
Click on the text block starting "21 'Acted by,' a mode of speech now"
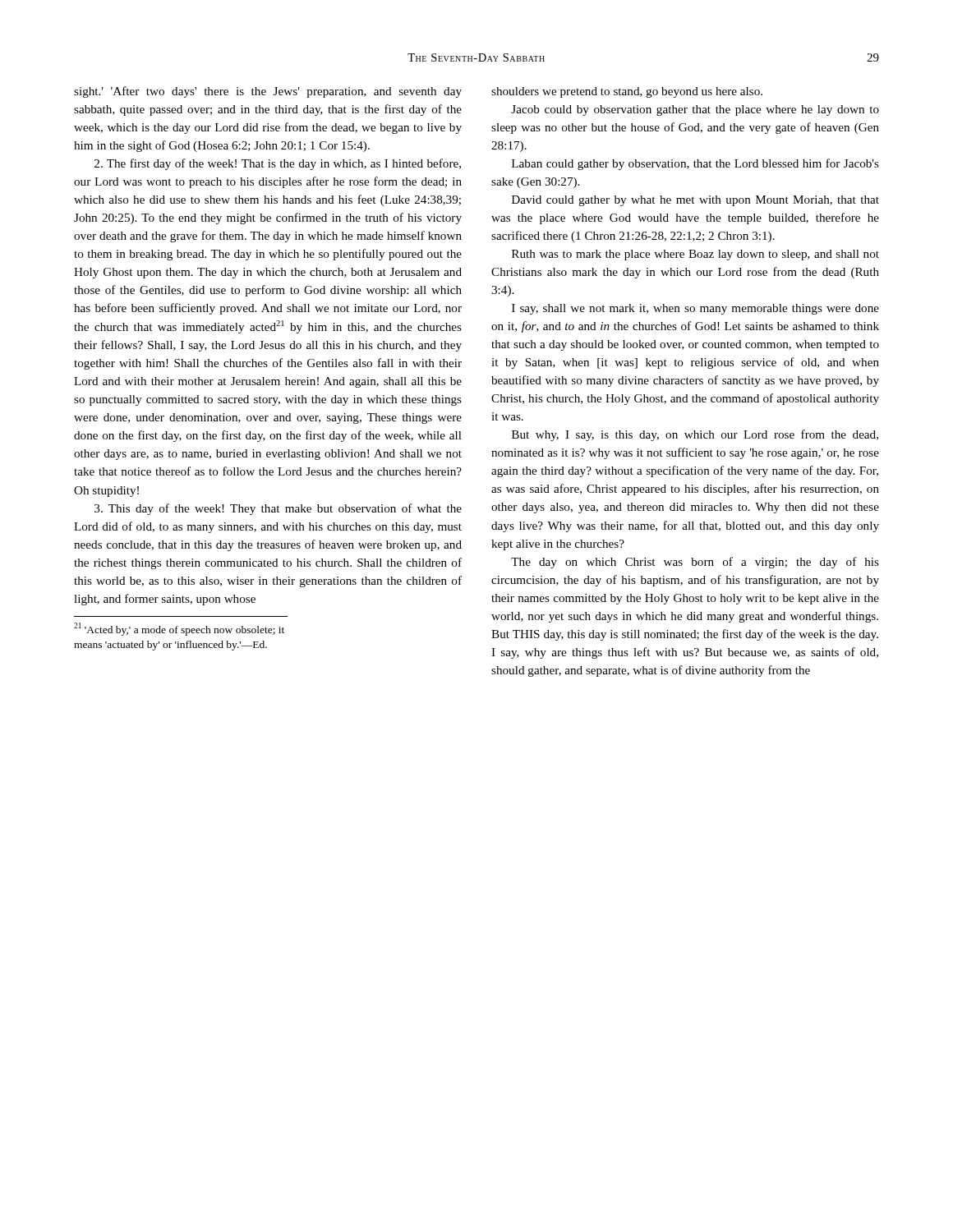click(x=181, y=637)
